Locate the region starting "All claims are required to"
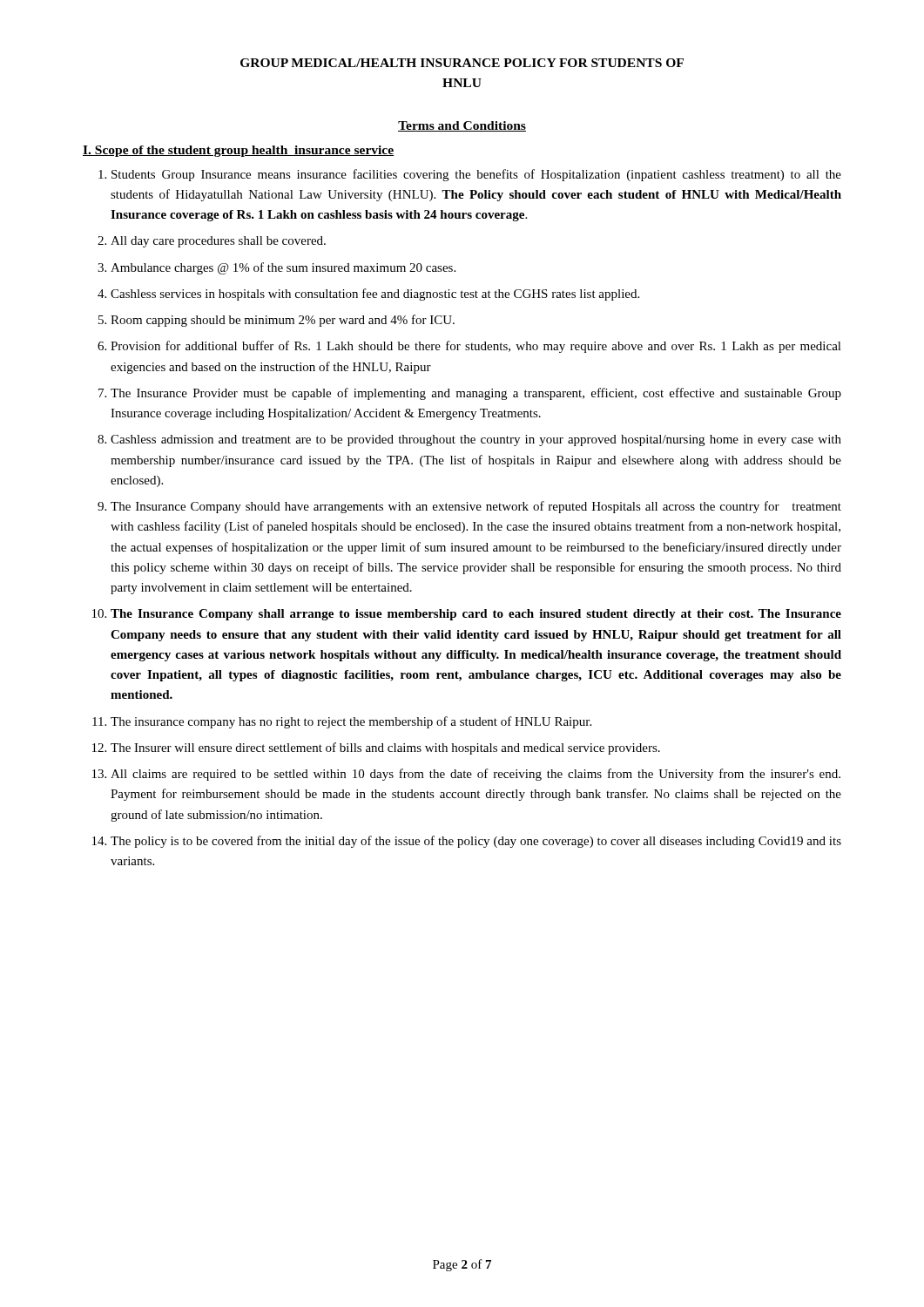 pyautogui.click(x=476, y=794)
